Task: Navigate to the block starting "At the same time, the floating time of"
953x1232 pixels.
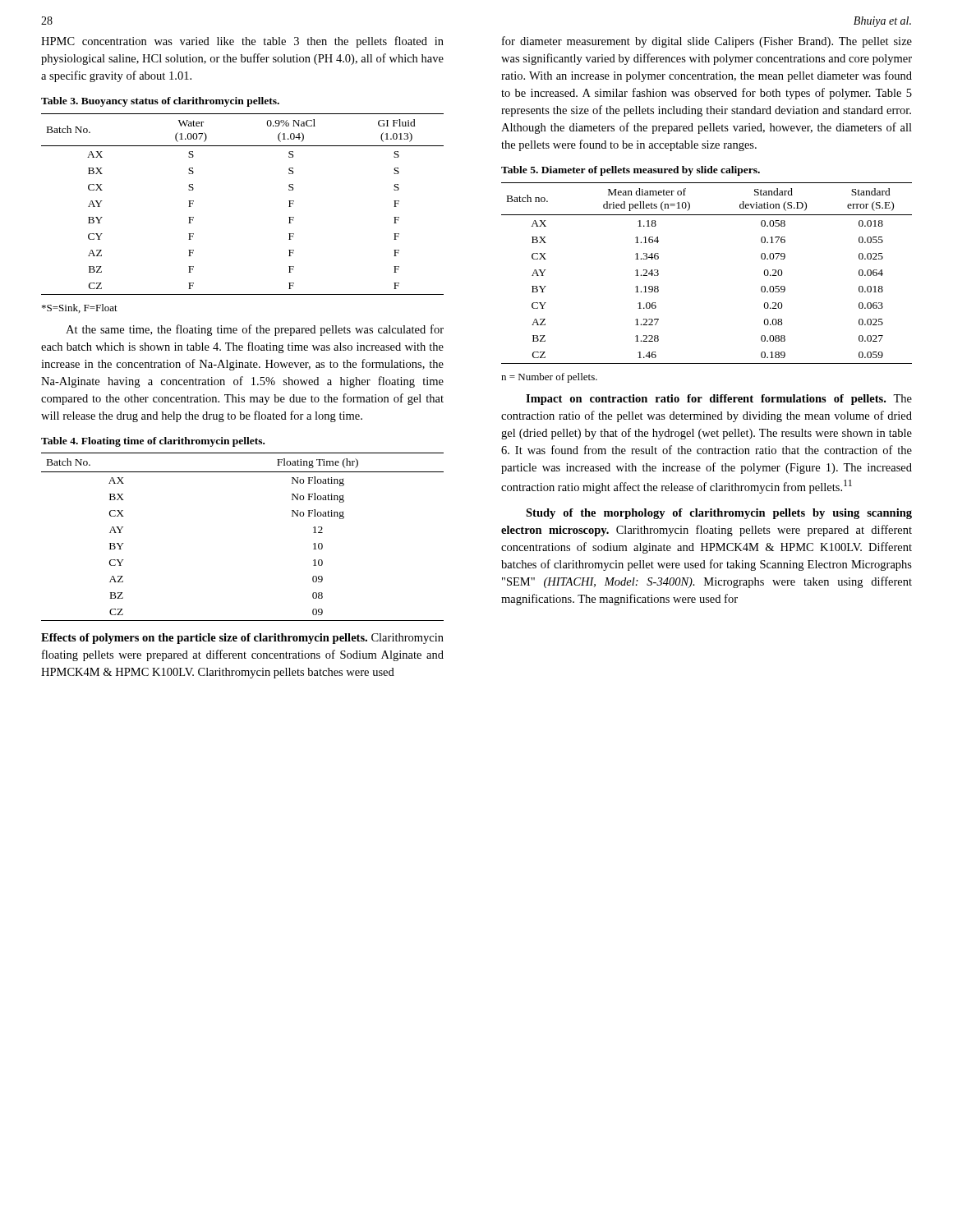Action: click(x=242, y=373)
